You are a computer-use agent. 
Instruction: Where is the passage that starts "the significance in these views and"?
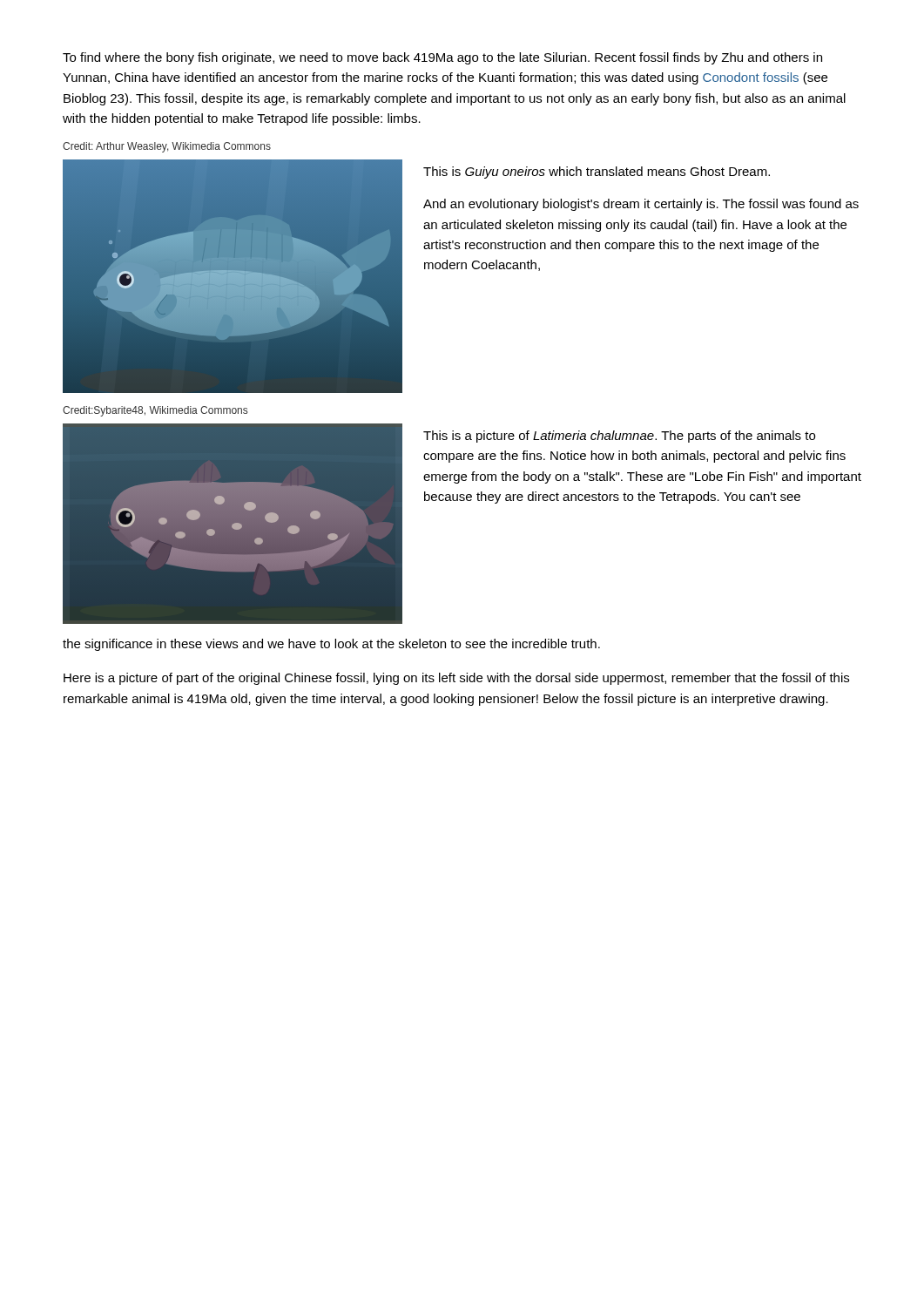pos(332,644)
